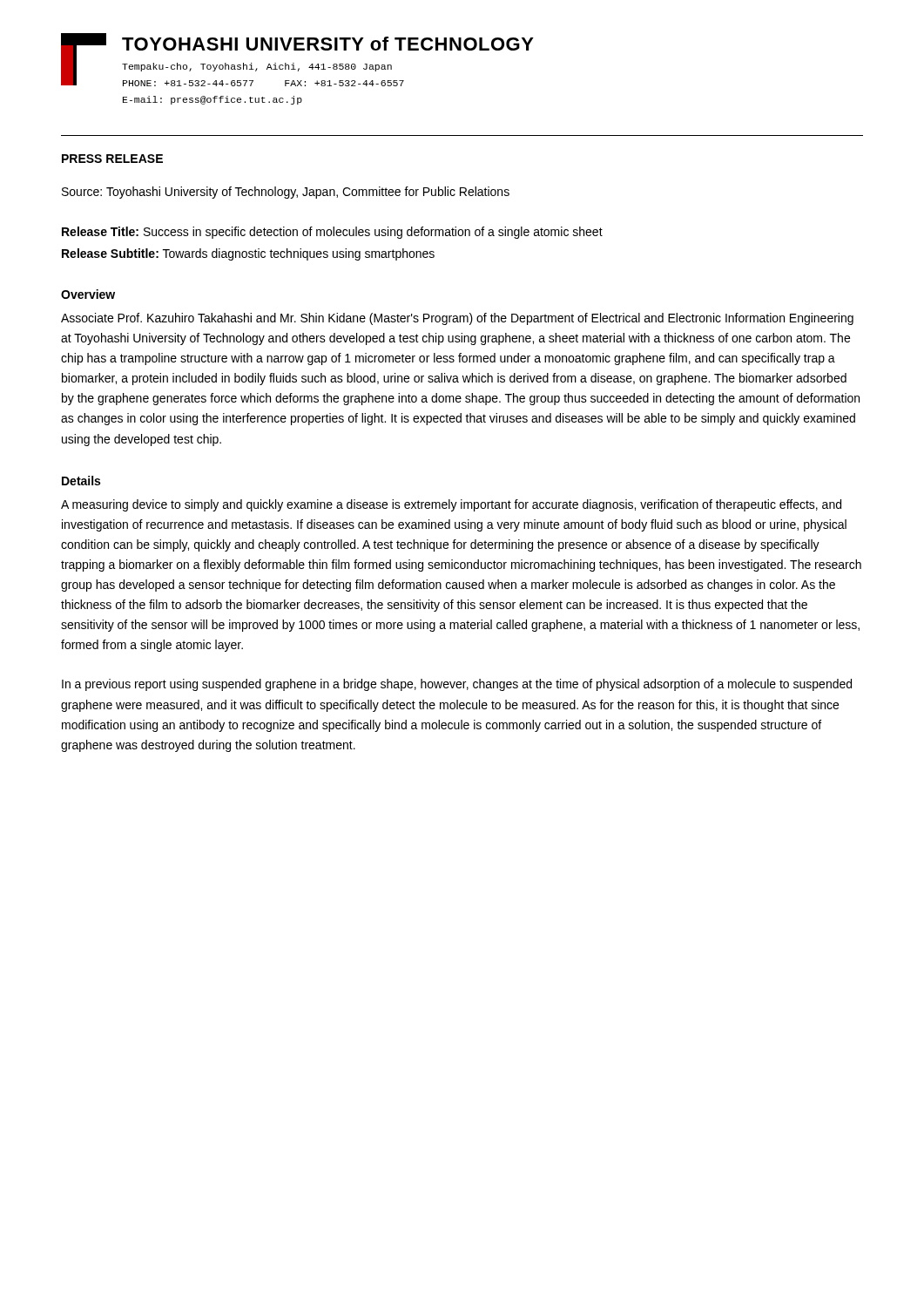This screenshot has width=924, height=1307.
Task: Point to the passage starting "Source: Toyohashi University of"
Action: click(285, 192)
